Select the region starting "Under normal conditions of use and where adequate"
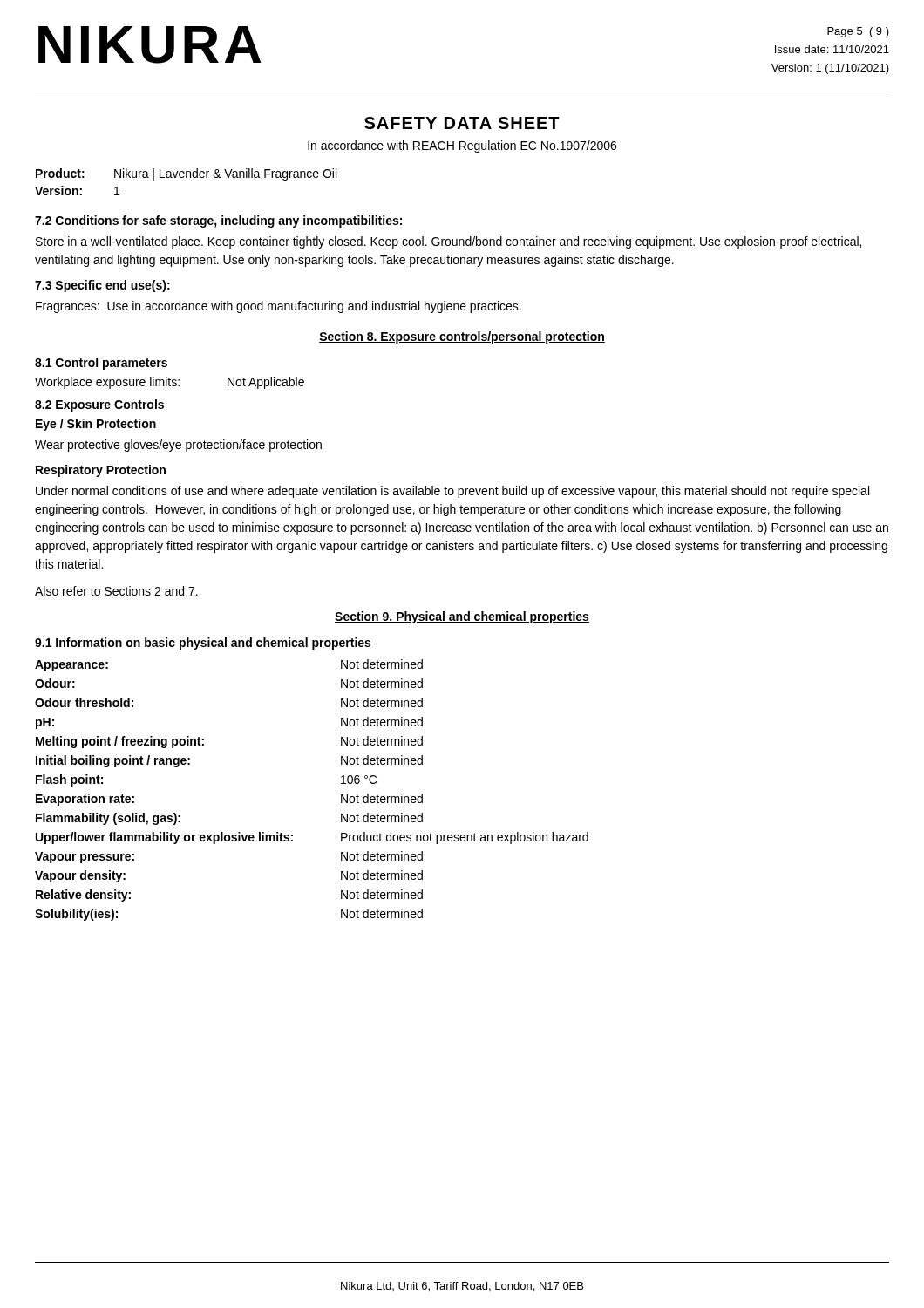Viewport: 924px width, 1308px height. 462,528
